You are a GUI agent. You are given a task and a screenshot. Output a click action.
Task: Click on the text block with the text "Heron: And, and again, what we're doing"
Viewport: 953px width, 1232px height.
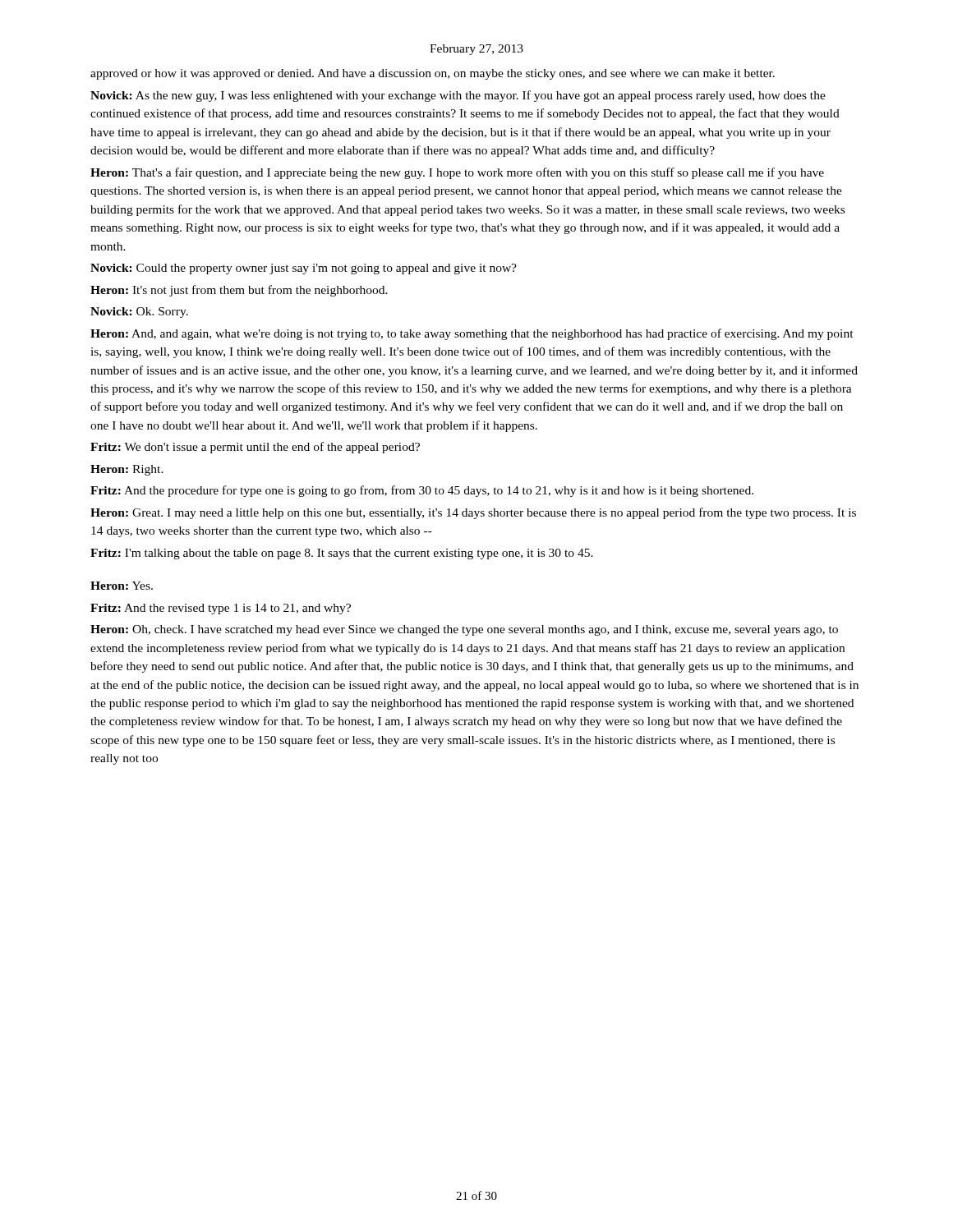pyautogui.click(x=474, y=379)
